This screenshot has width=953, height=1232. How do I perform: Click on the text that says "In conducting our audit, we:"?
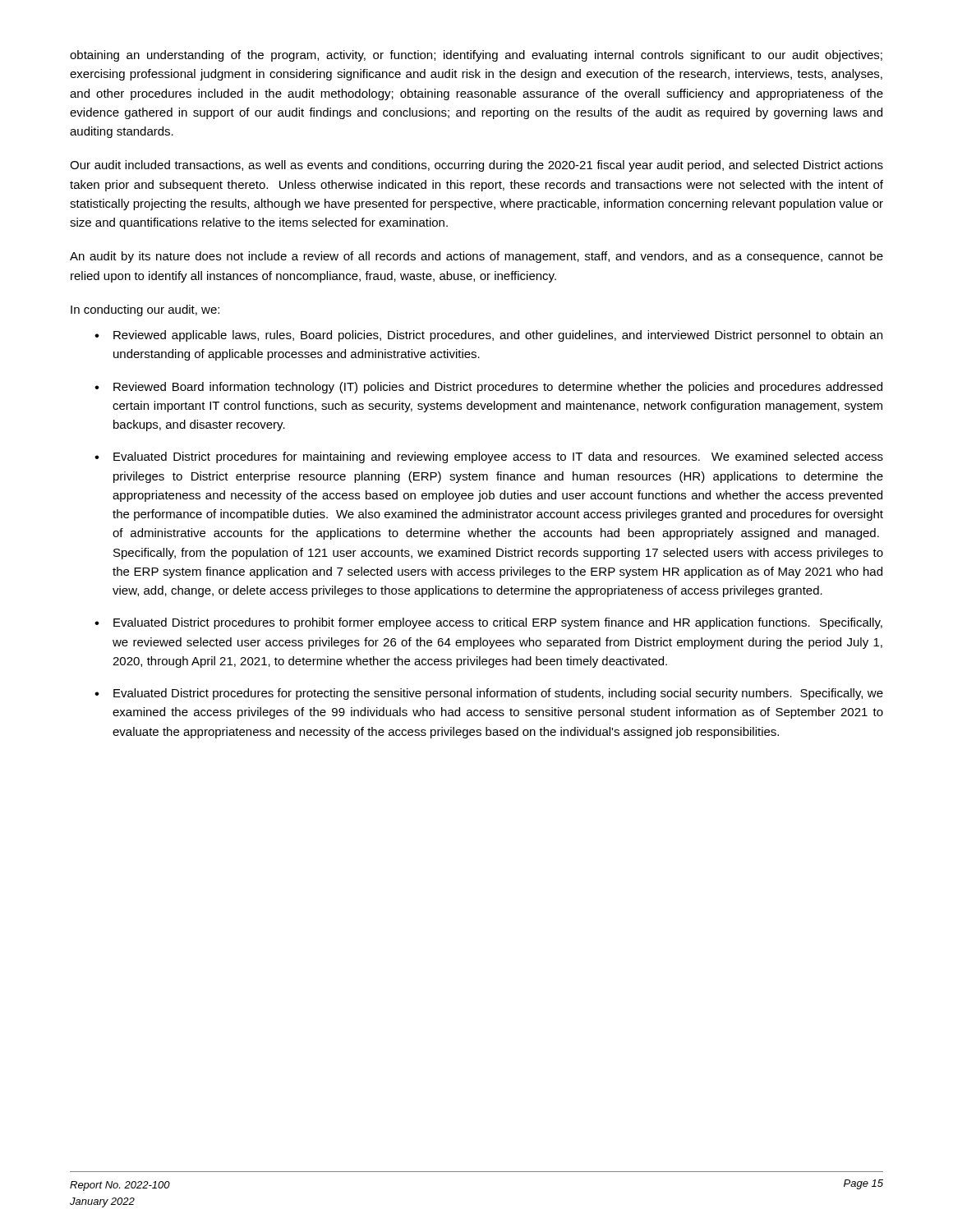pos(145,309)
